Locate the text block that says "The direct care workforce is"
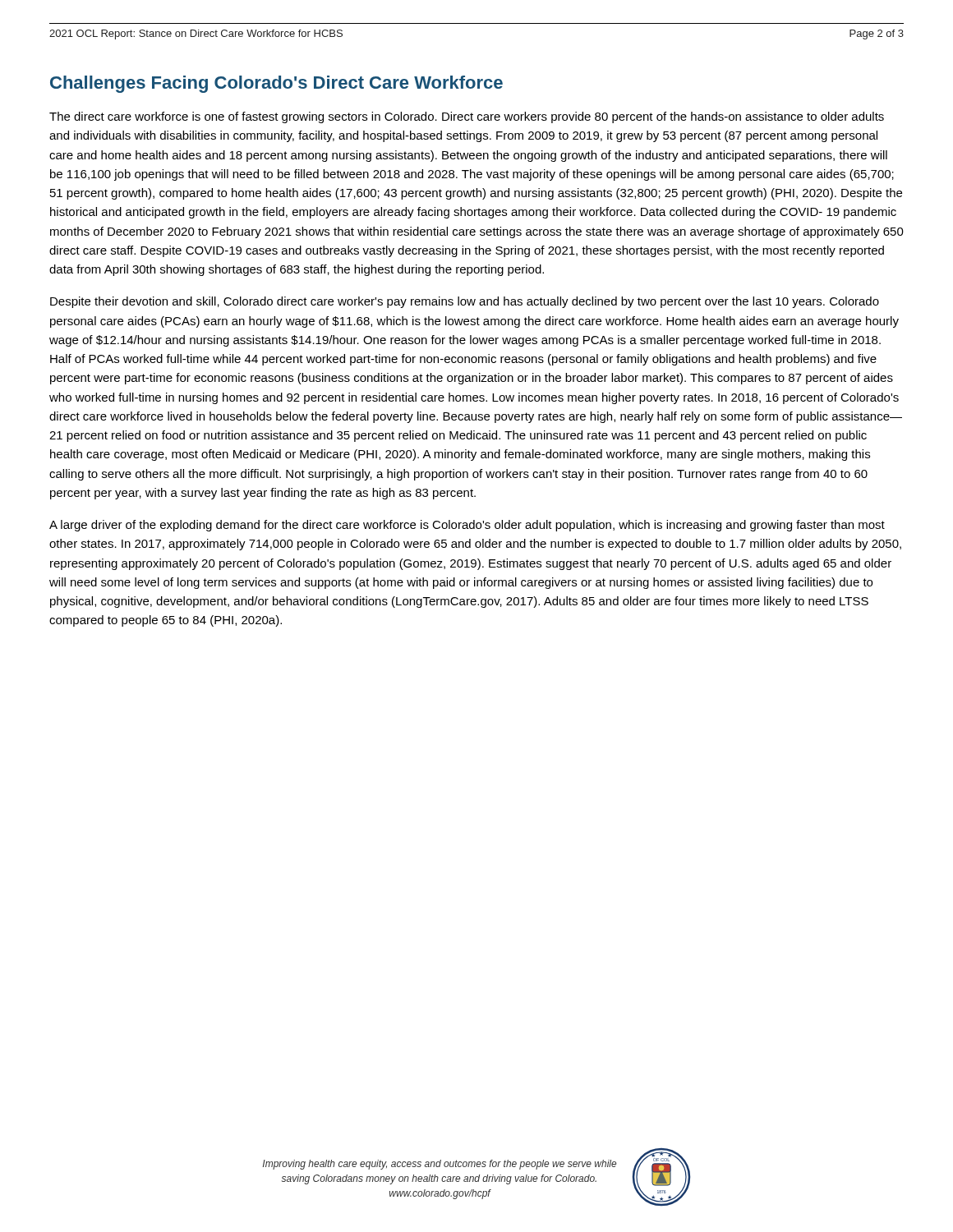The width and height of the screenshot is (953, 1232). point(476,193)
